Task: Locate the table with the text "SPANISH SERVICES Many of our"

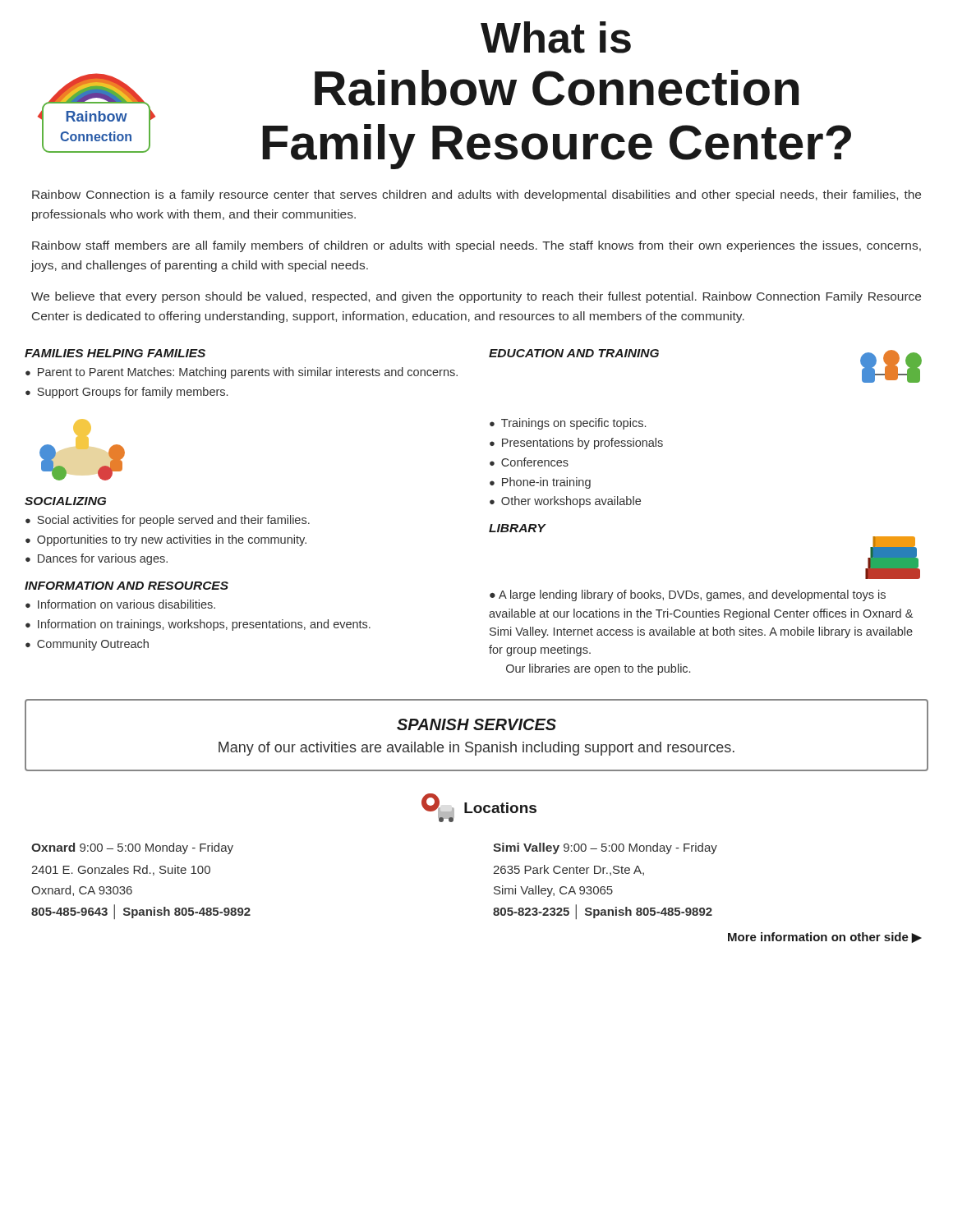Action: [476, 735]
